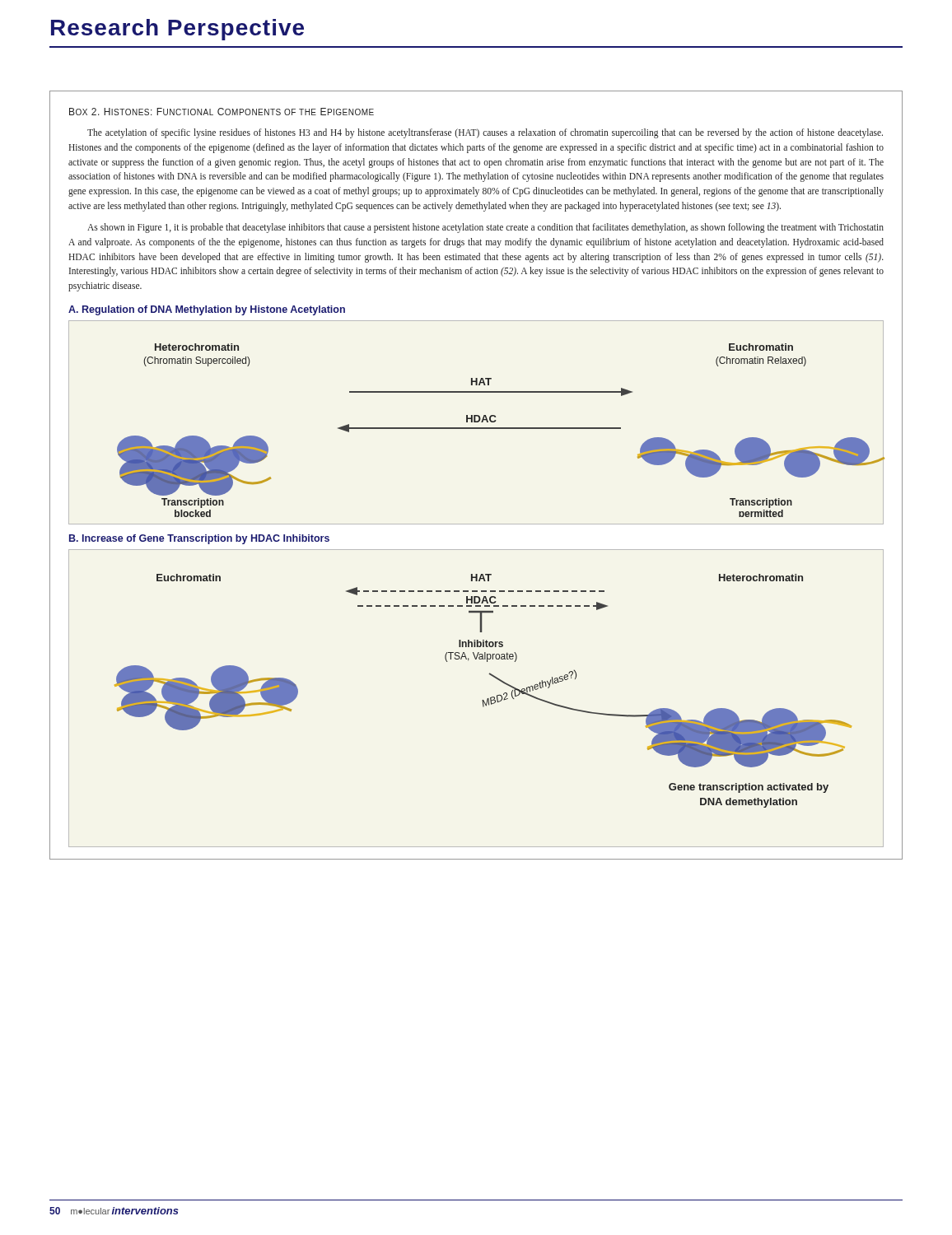Find the section header on this page that starts "B. Increase of Gene"
952x1235 pixels.
point(199,538)
